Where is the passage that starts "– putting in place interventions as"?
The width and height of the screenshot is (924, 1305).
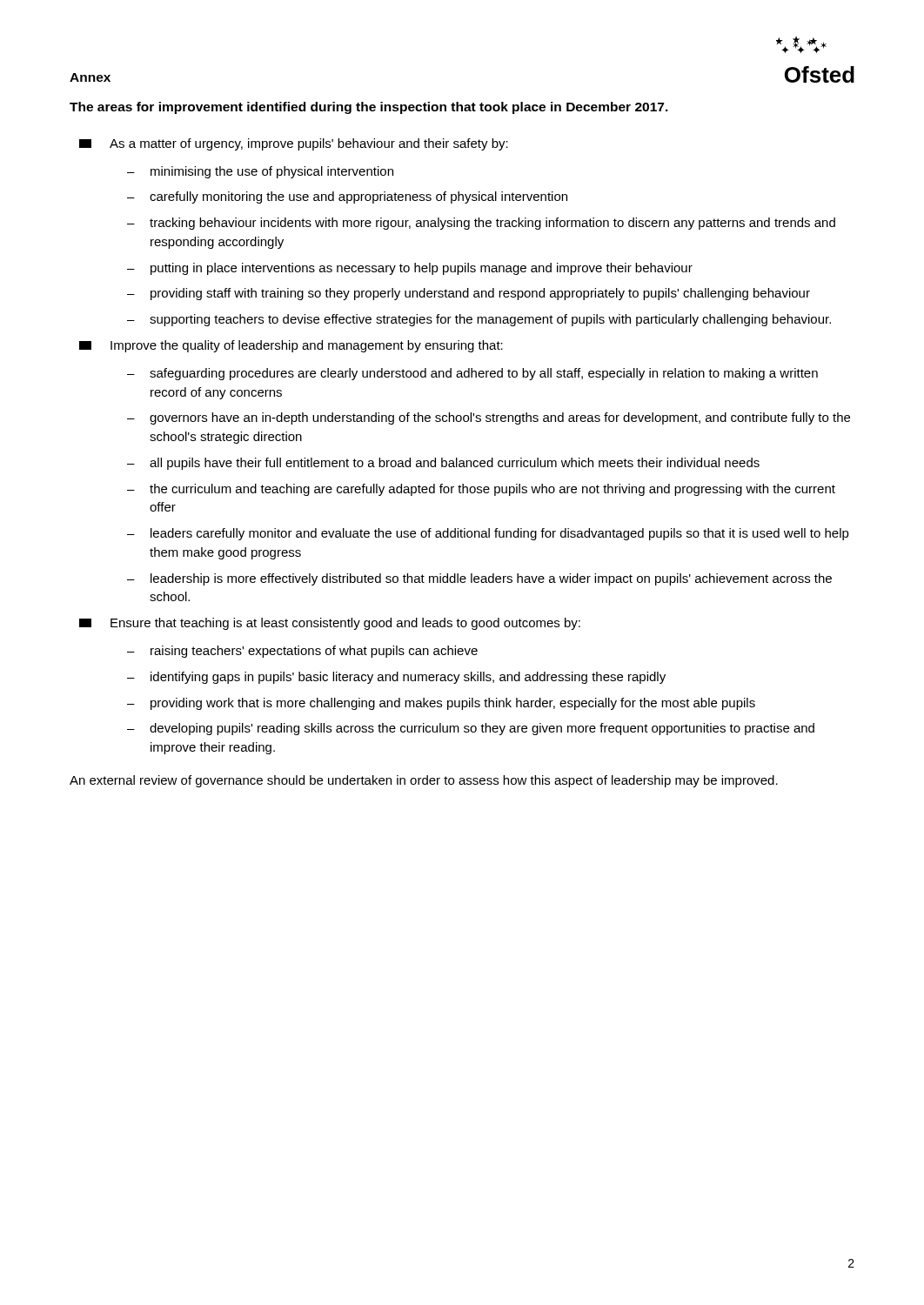[x=491, y=268]
